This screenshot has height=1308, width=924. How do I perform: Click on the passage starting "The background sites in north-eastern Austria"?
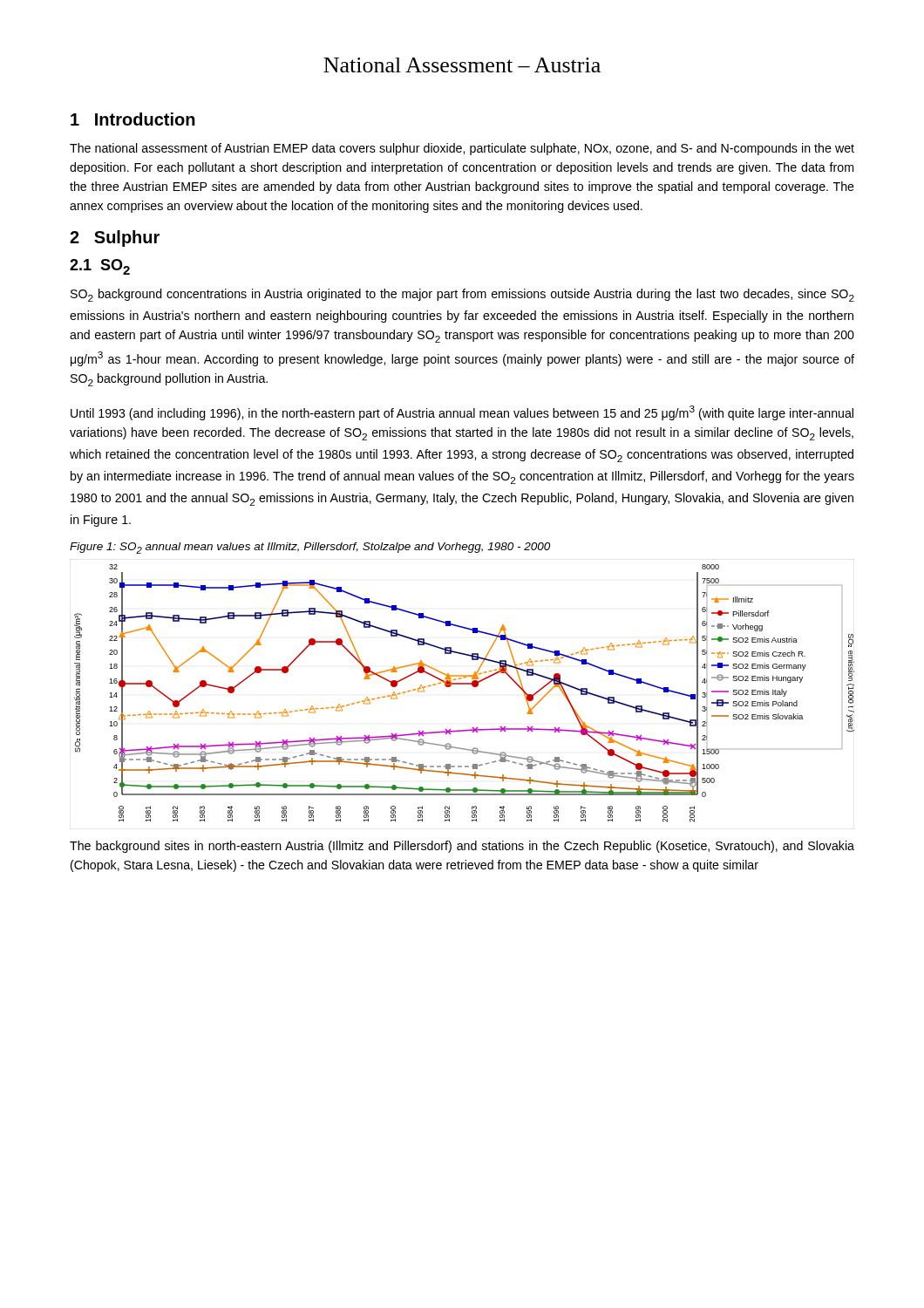point(462,855)
